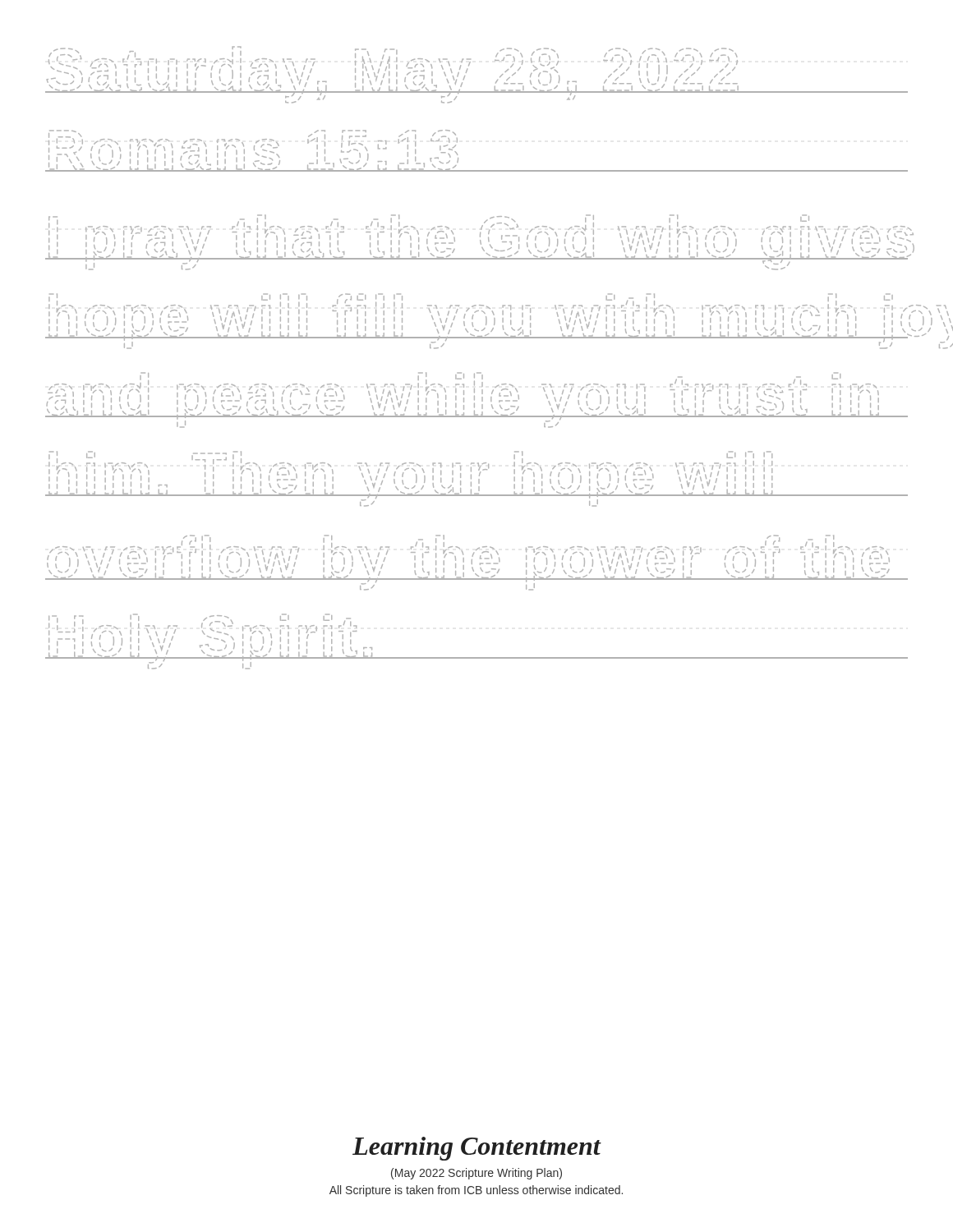Find "overflow by the power of the" on this page

click(476, 551)
